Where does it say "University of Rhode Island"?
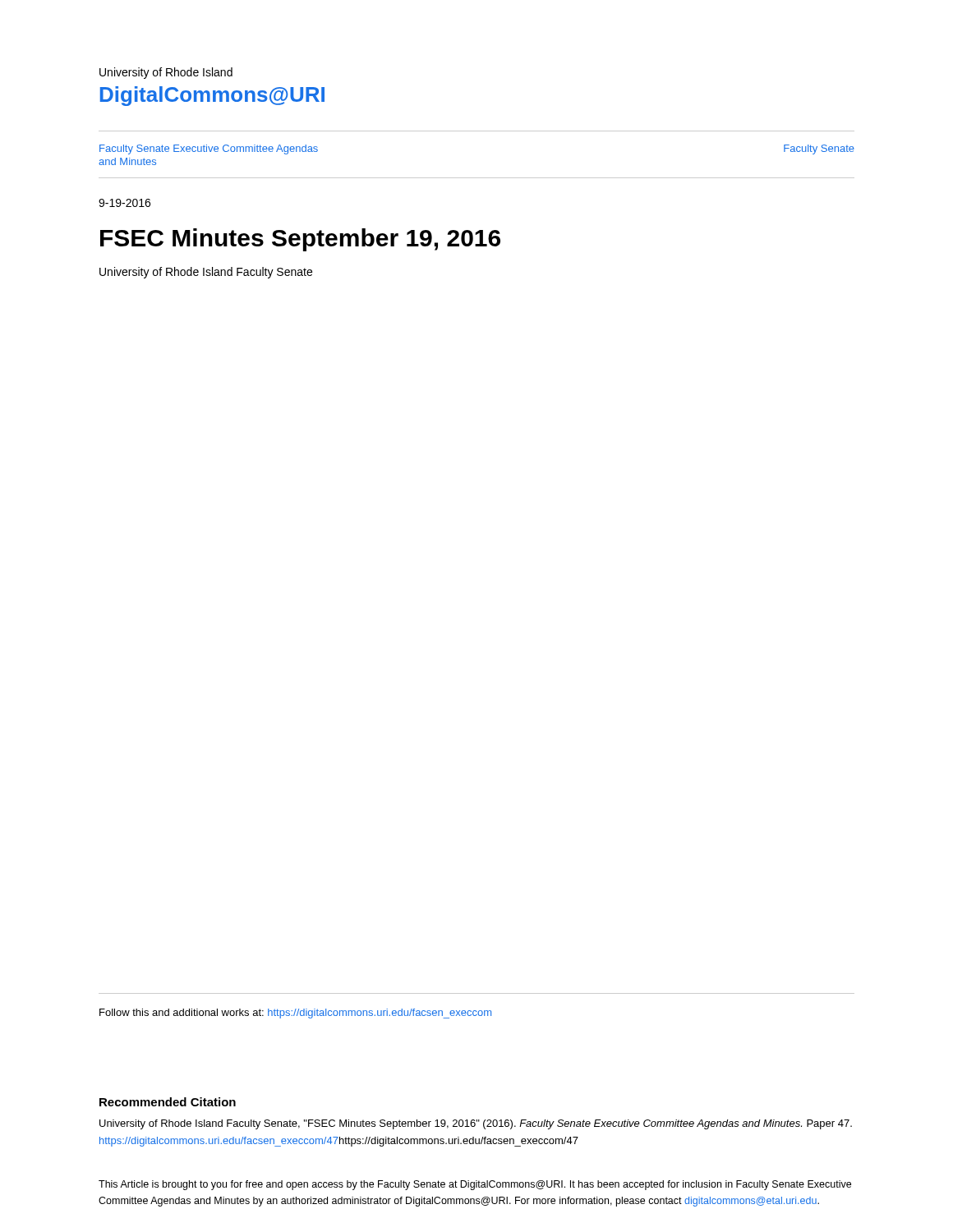953x1232 pixels. [x=166, y=72]
